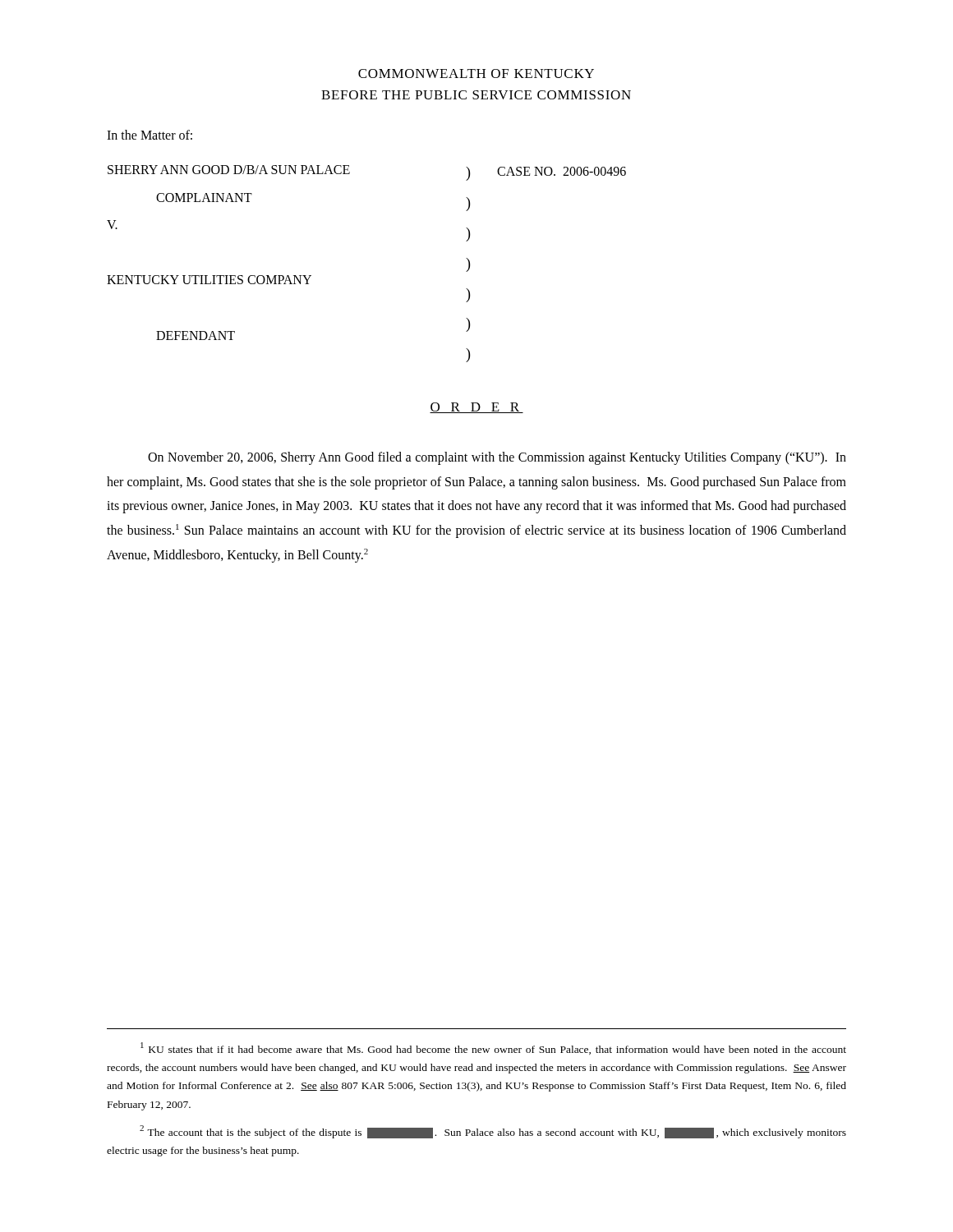Image resolution: width=953 pixels, height=1232 pixels.
Task: Point to the element starting "On November 20, 2006, Sherry Ann Good filed"
Action: [x=476, y=506]
